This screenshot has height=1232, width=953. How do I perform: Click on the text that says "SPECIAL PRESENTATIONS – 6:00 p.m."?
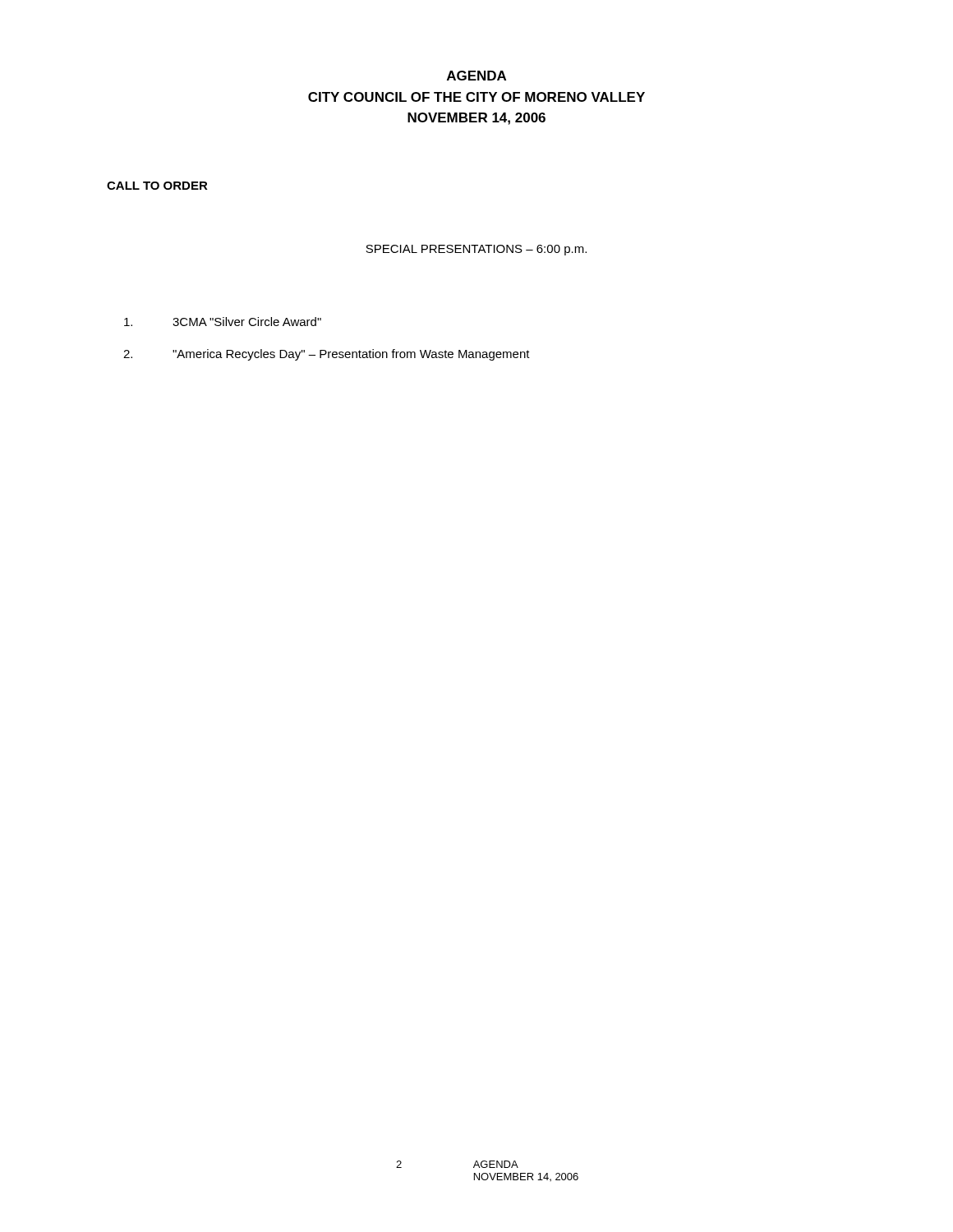(476, 248)
